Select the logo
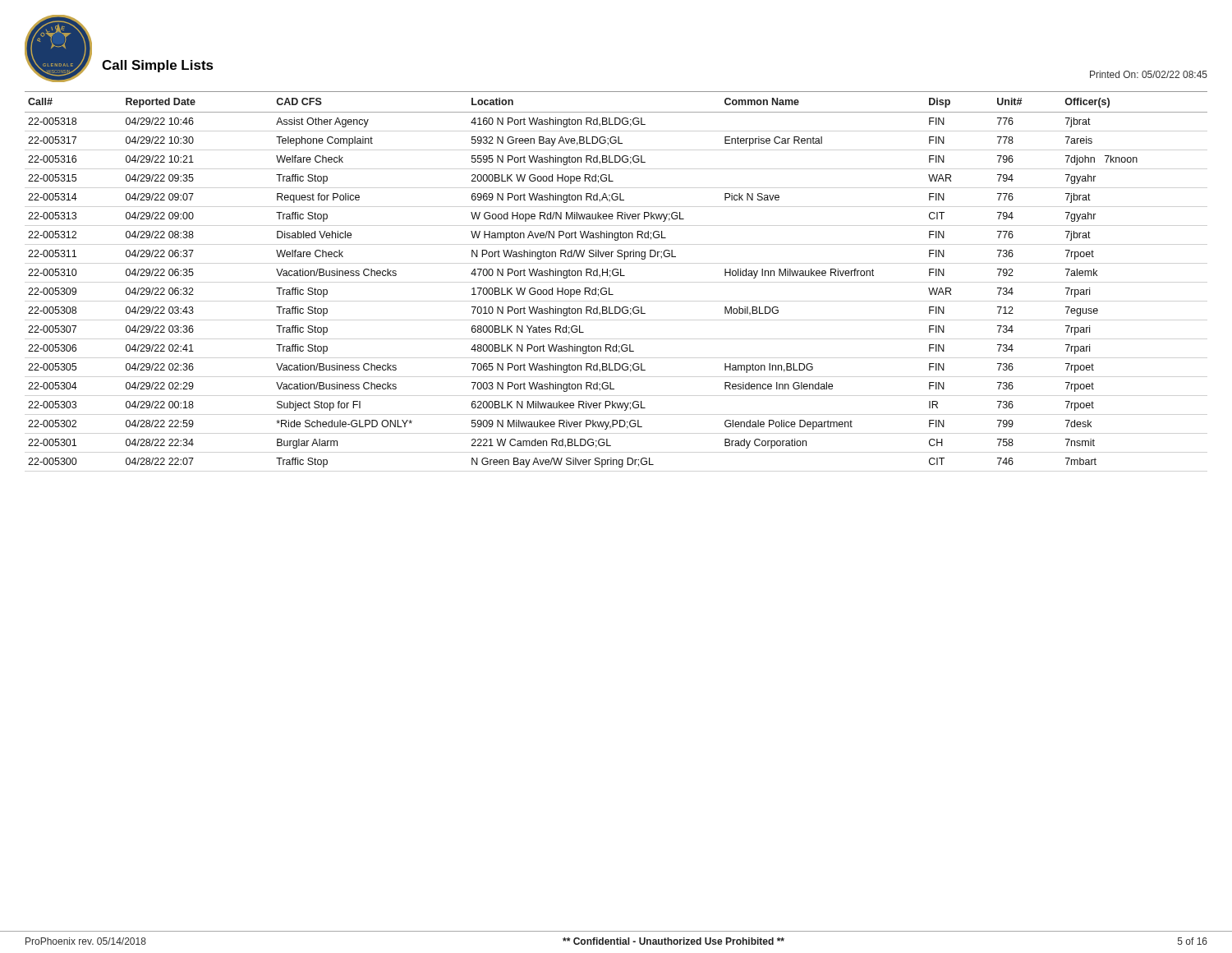This screenshot has height=953, width=1232. 62,50
